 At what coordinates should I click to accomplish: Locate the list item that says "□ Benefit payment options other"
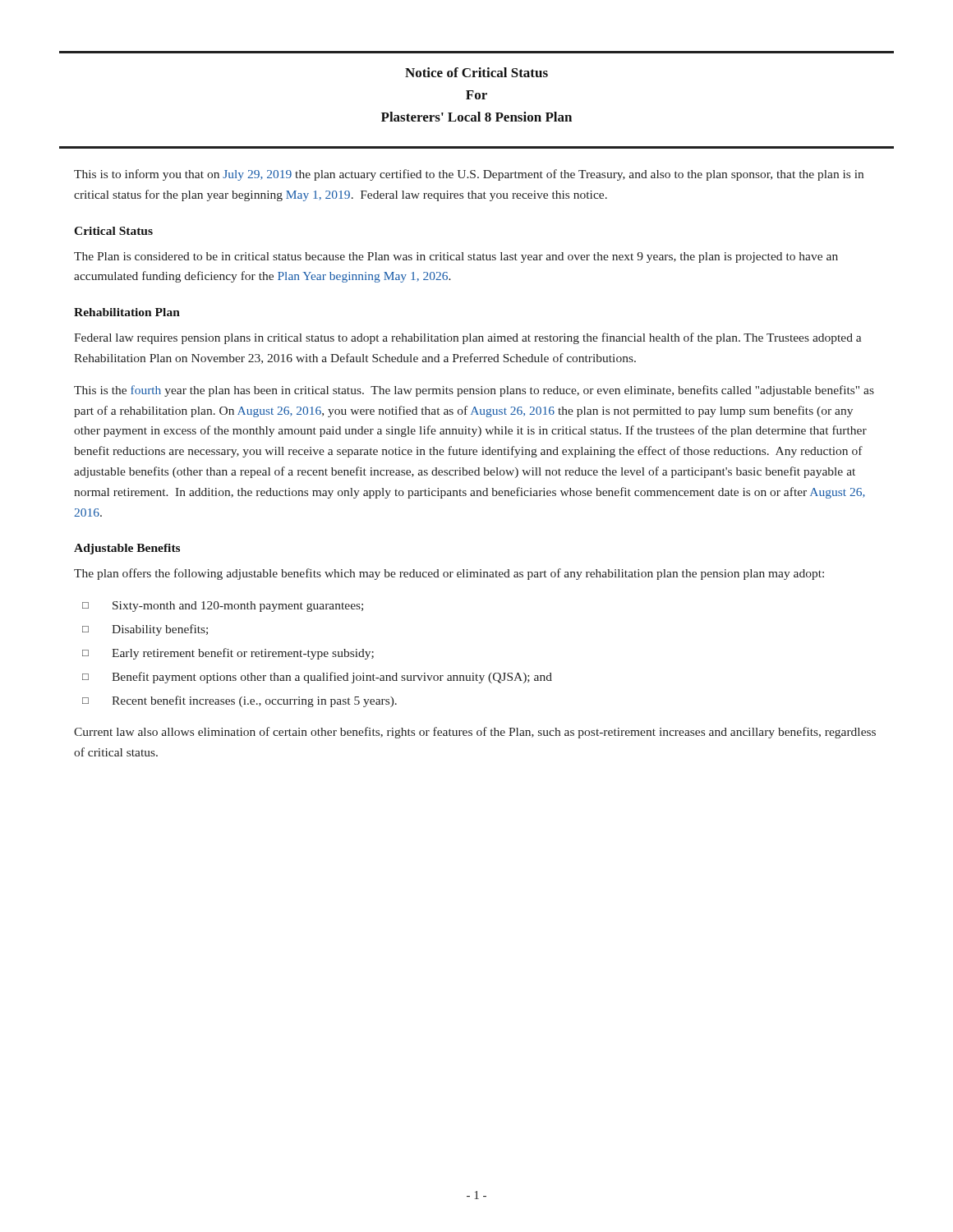[476, 677]
